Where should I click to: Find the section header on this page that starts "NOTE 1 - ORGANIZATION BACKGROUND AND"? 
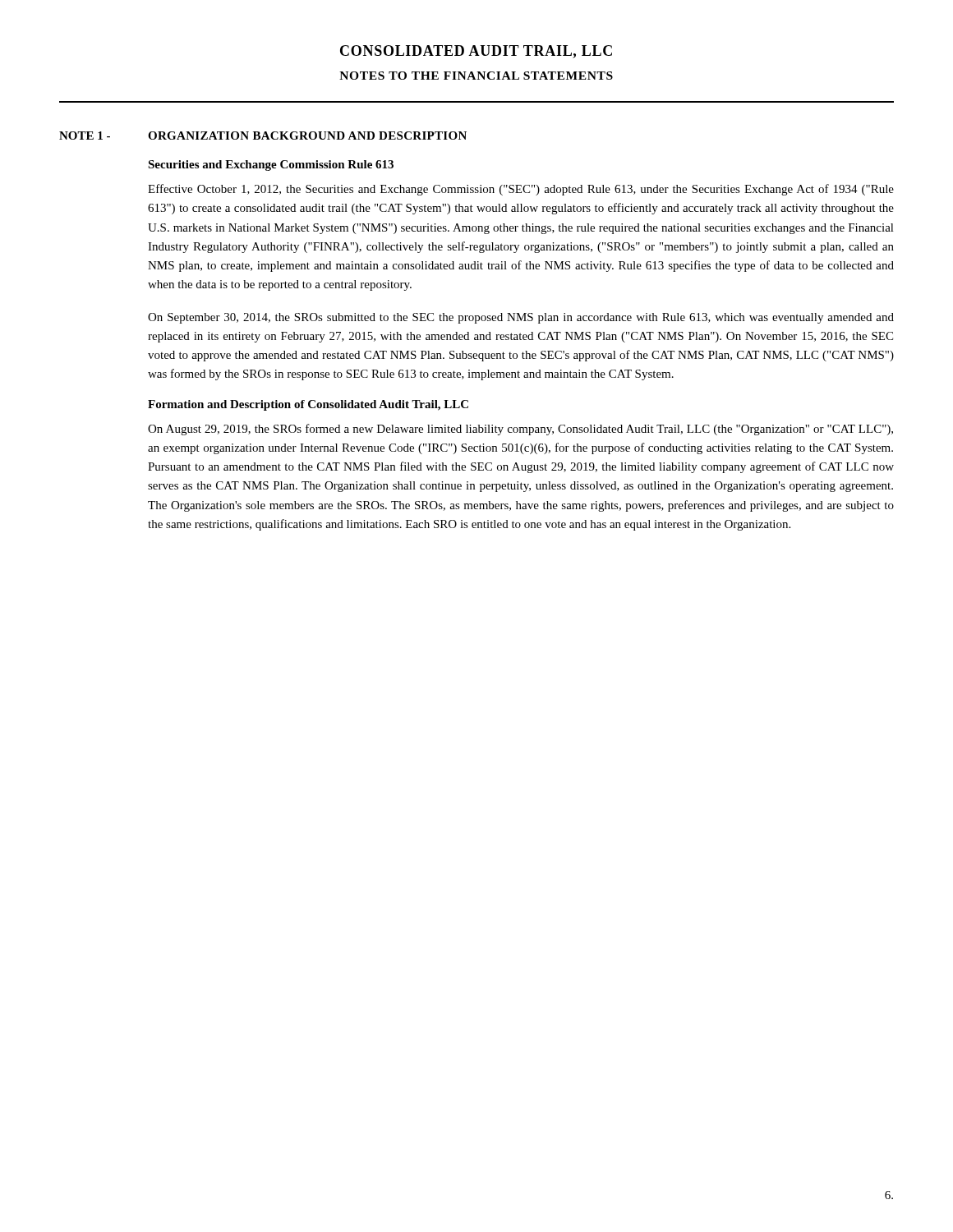[x=263, y=136]
